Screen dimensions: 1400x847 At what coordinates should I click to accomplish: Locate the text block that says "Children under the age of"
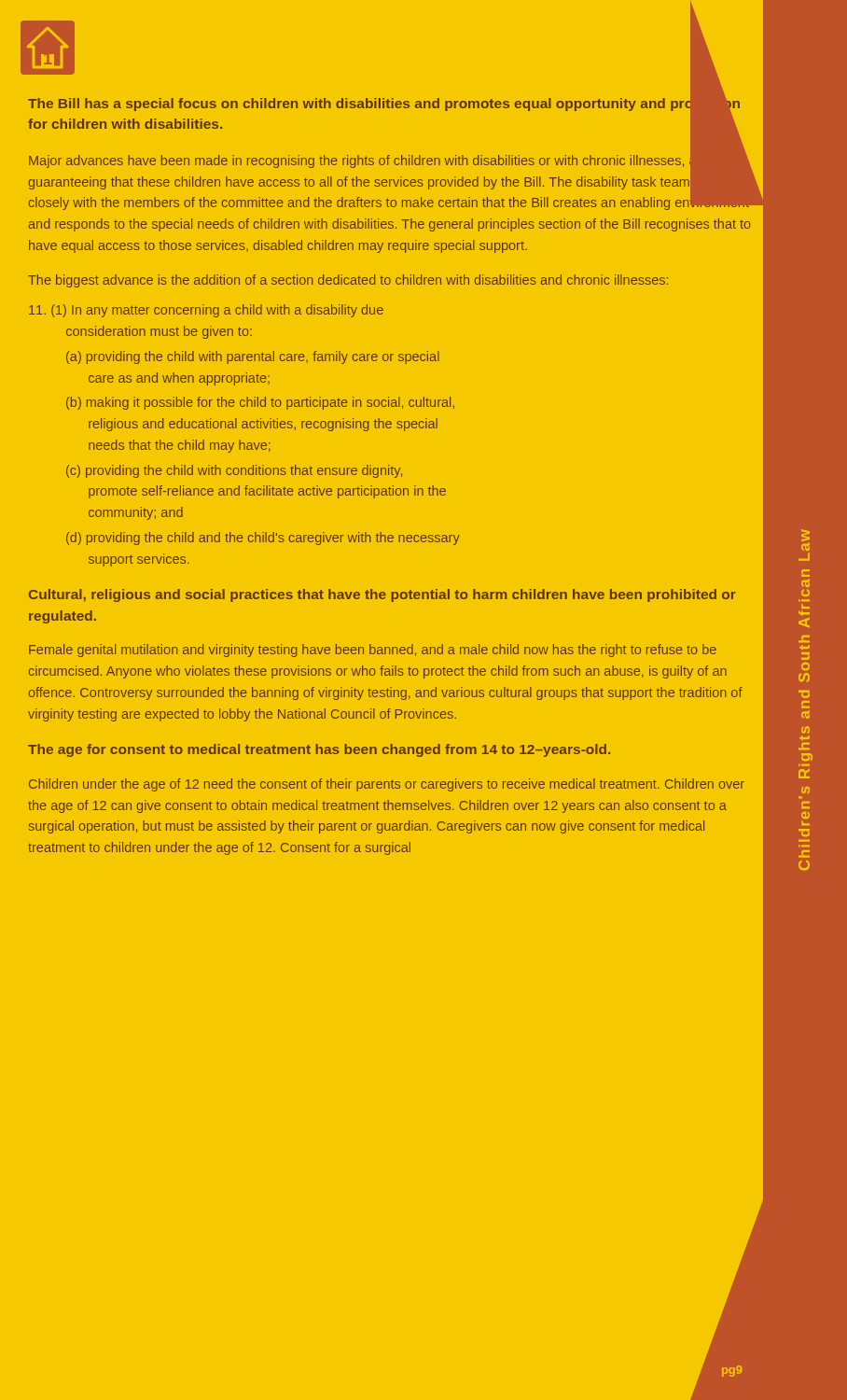tap(386, 816)
